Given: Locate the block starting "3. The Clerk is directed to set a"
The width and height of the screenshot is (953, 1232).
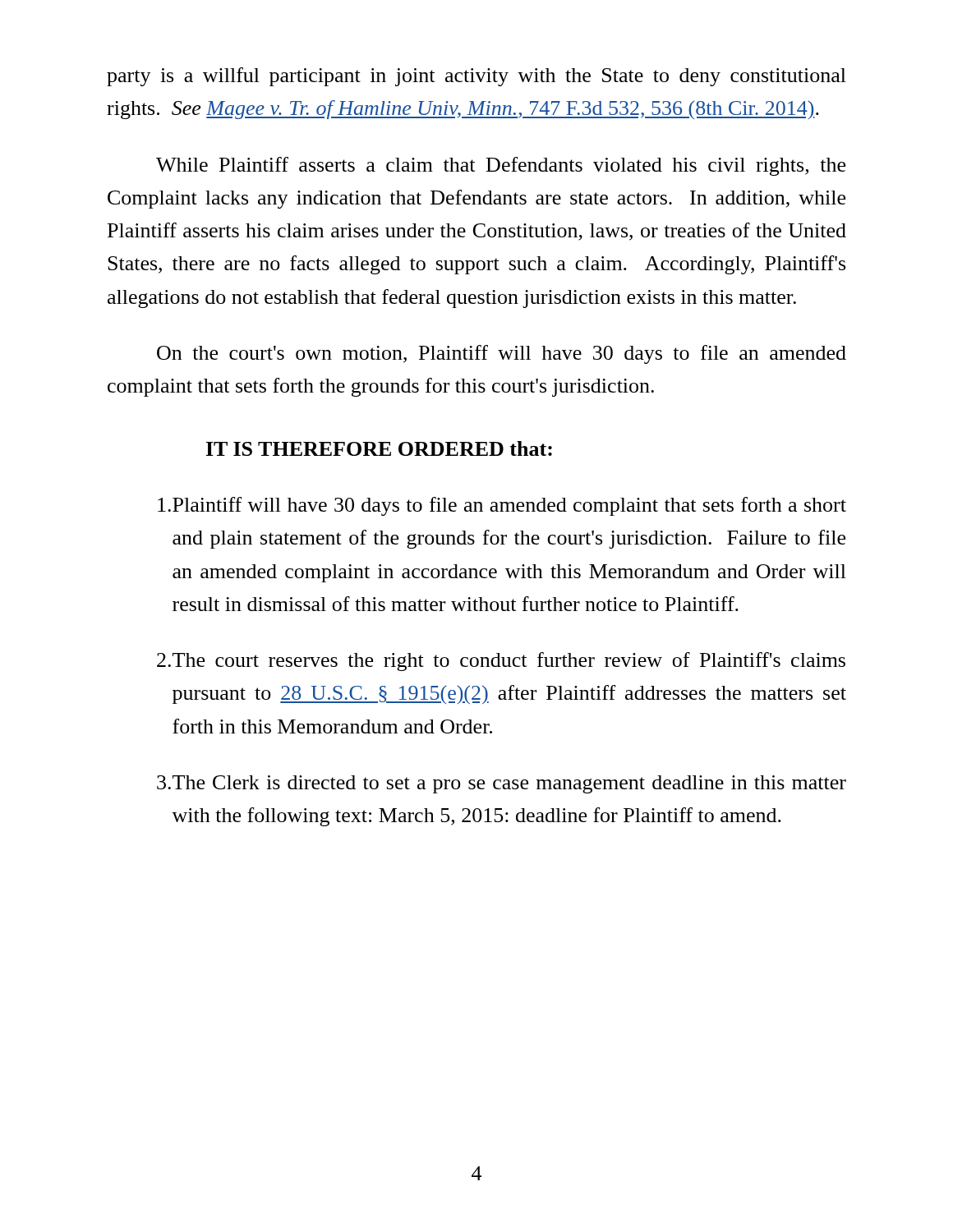Looking at the screenshot, I should click(x=476, y=799).
